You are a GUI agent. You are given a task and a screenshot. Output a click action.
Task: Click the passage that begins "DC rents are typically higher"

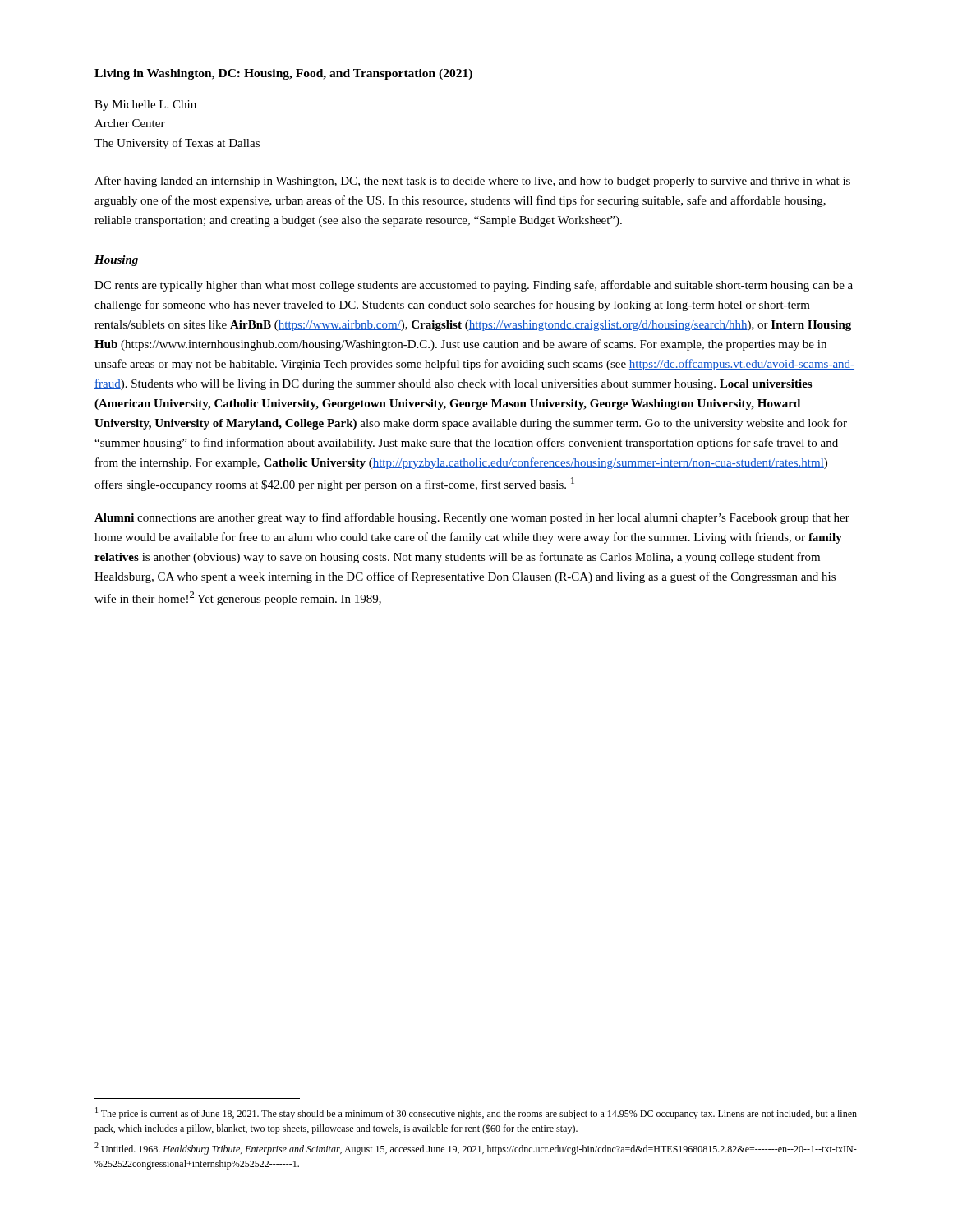(474, 385)
